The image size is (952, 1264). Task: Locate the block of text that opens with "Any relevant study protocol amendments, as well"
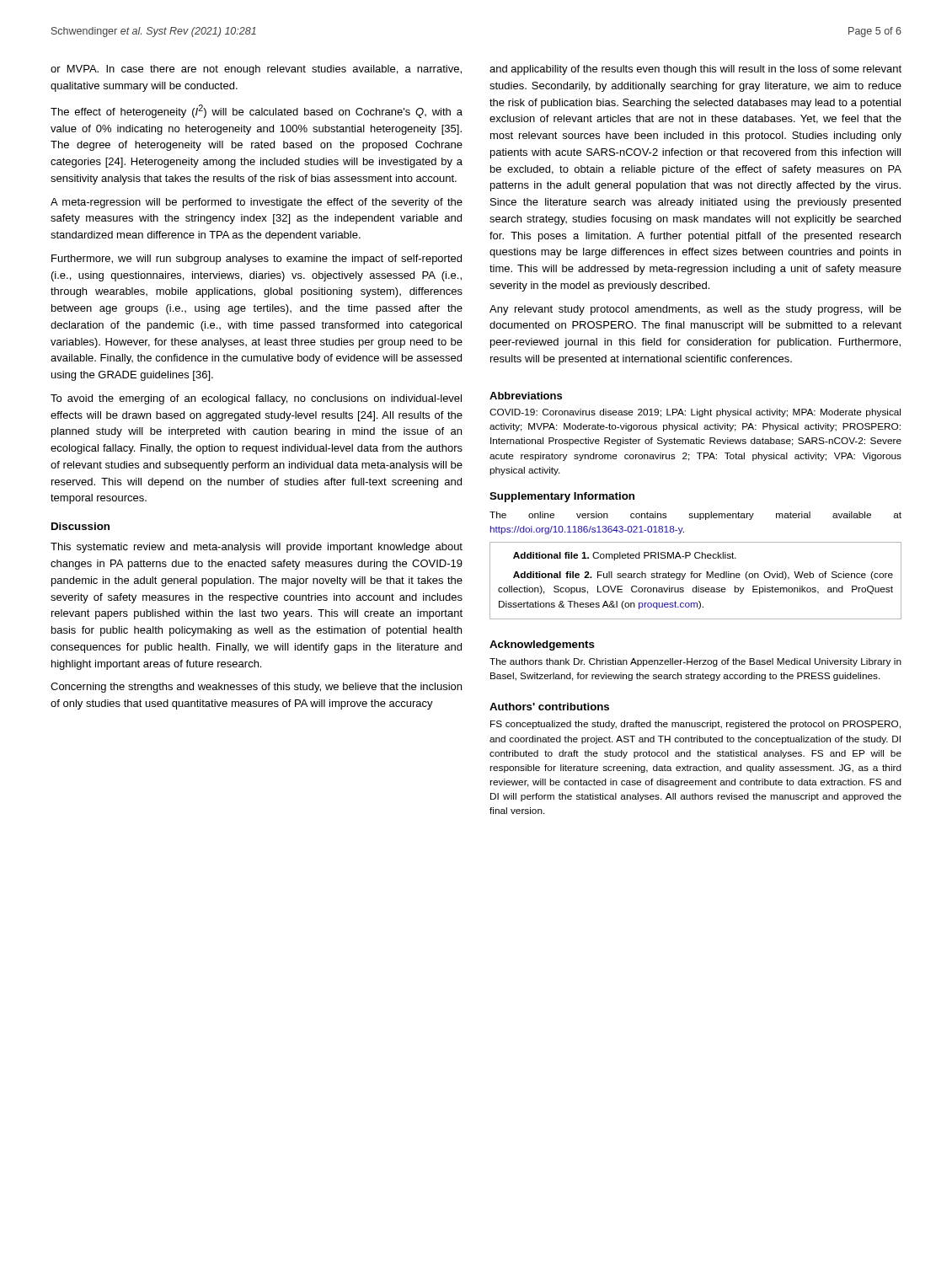[695, 334]
